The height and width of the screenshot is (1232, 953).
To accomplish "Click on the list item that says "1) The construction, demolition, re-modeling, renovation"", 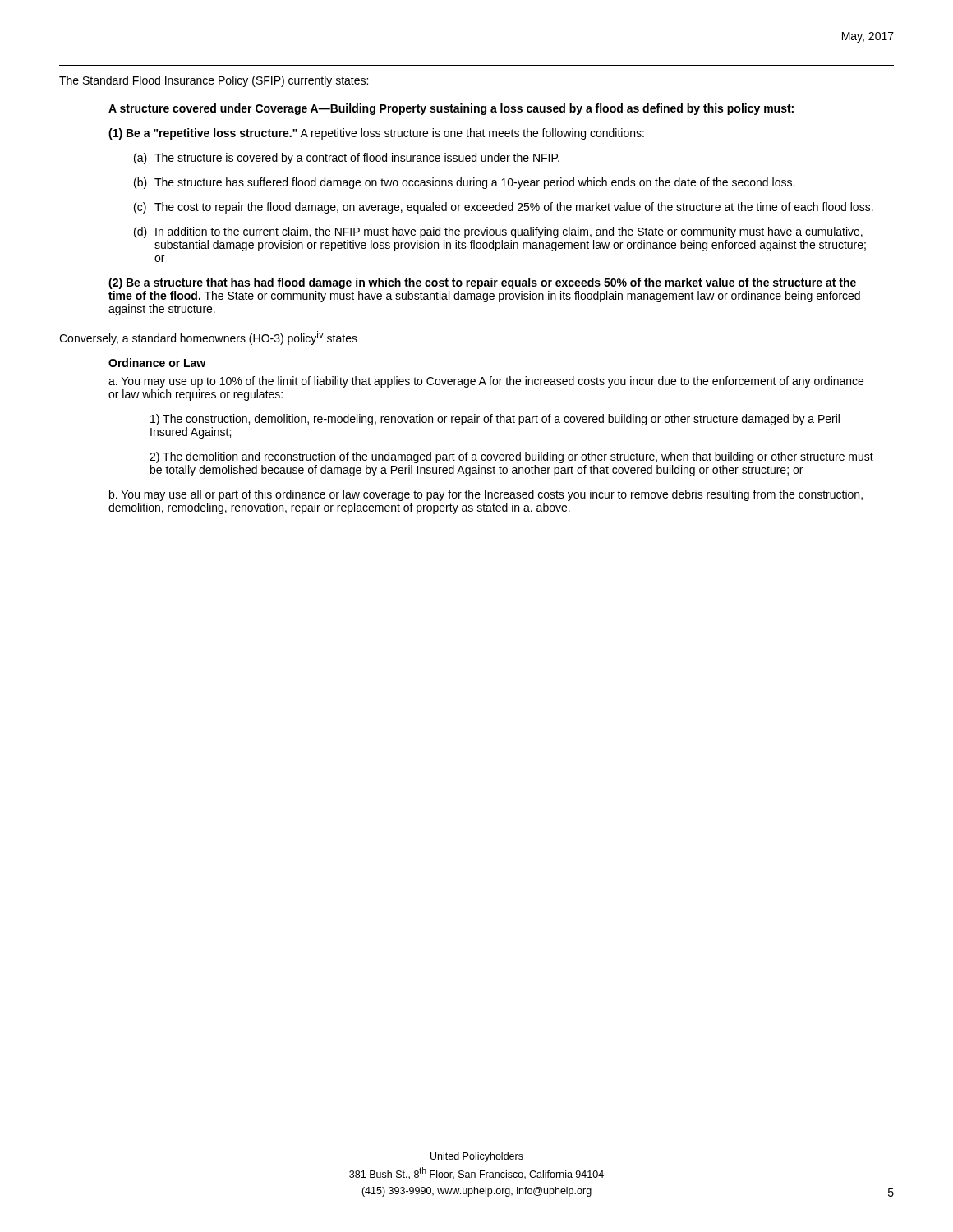I will (x=495, y=425).
